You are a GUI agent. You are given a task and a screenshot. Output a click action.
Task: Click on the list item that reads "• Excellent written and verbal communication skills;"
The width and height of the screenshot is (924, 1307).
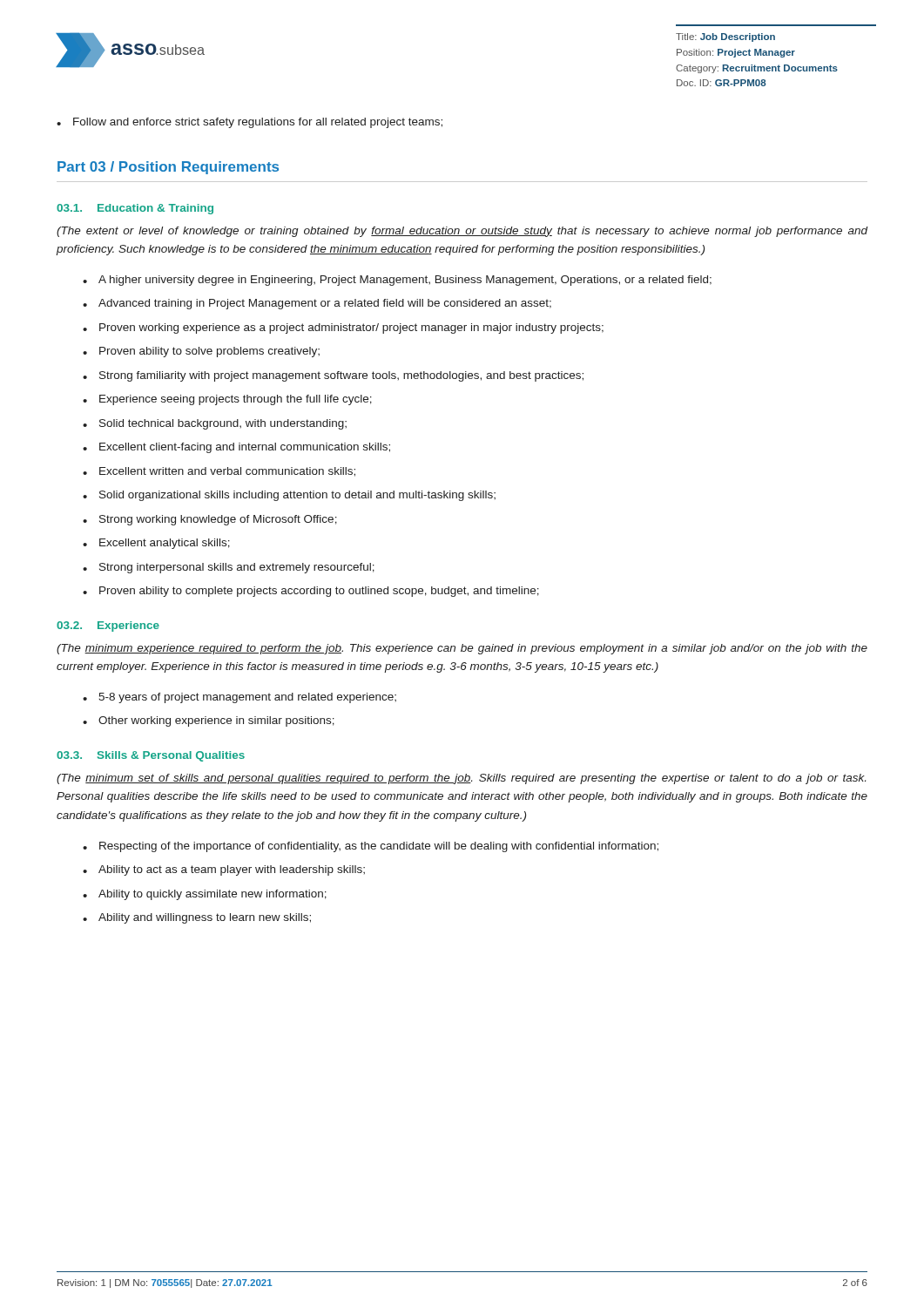(220, 473)
